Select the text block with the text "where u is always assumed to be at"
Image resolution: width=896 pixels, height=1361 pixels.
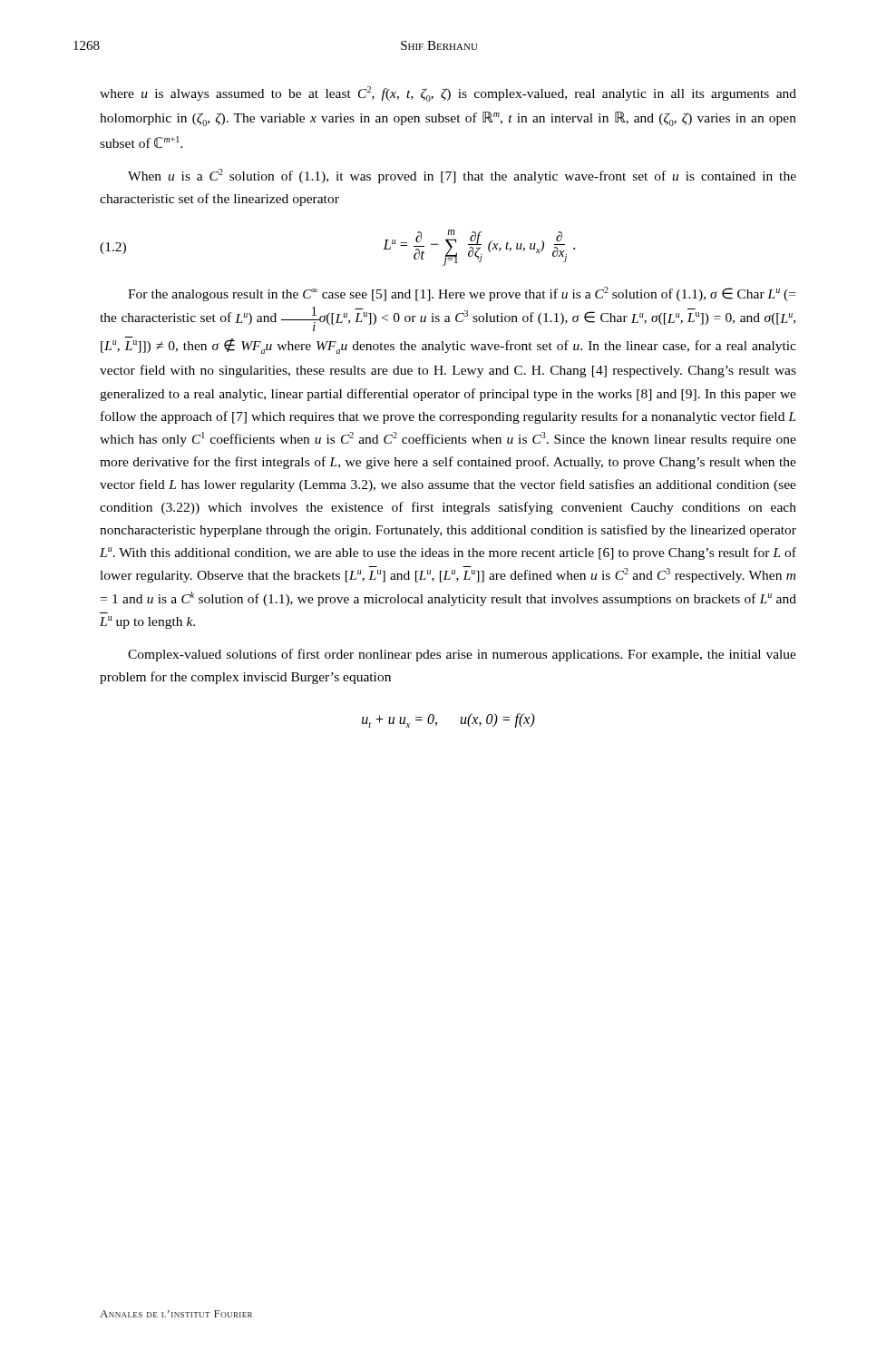(x=448, y=117)
